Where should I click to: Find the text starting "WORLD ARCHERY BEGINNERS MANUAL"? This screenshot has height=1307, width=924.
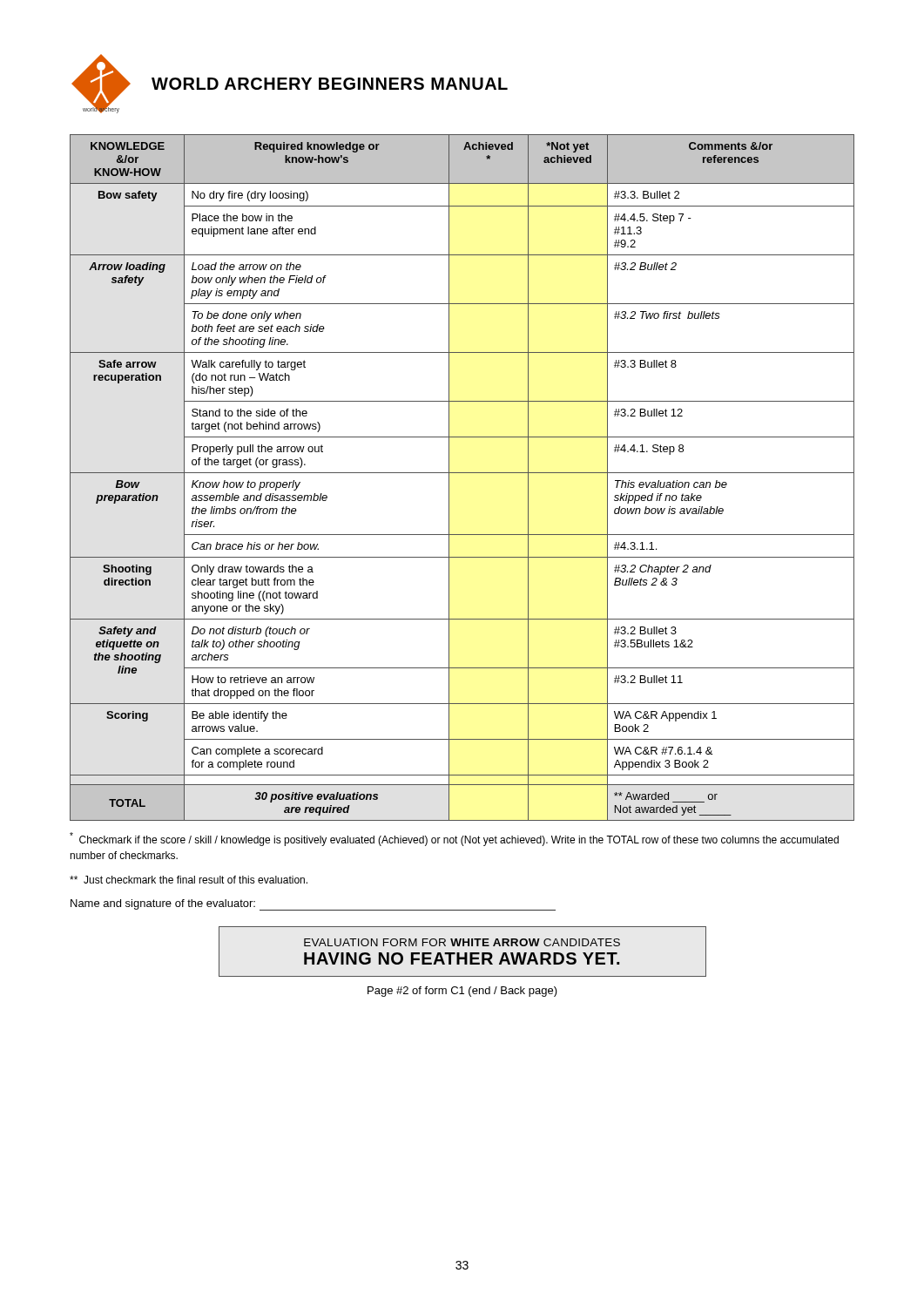pyautogui.click(x=330, y=83)
